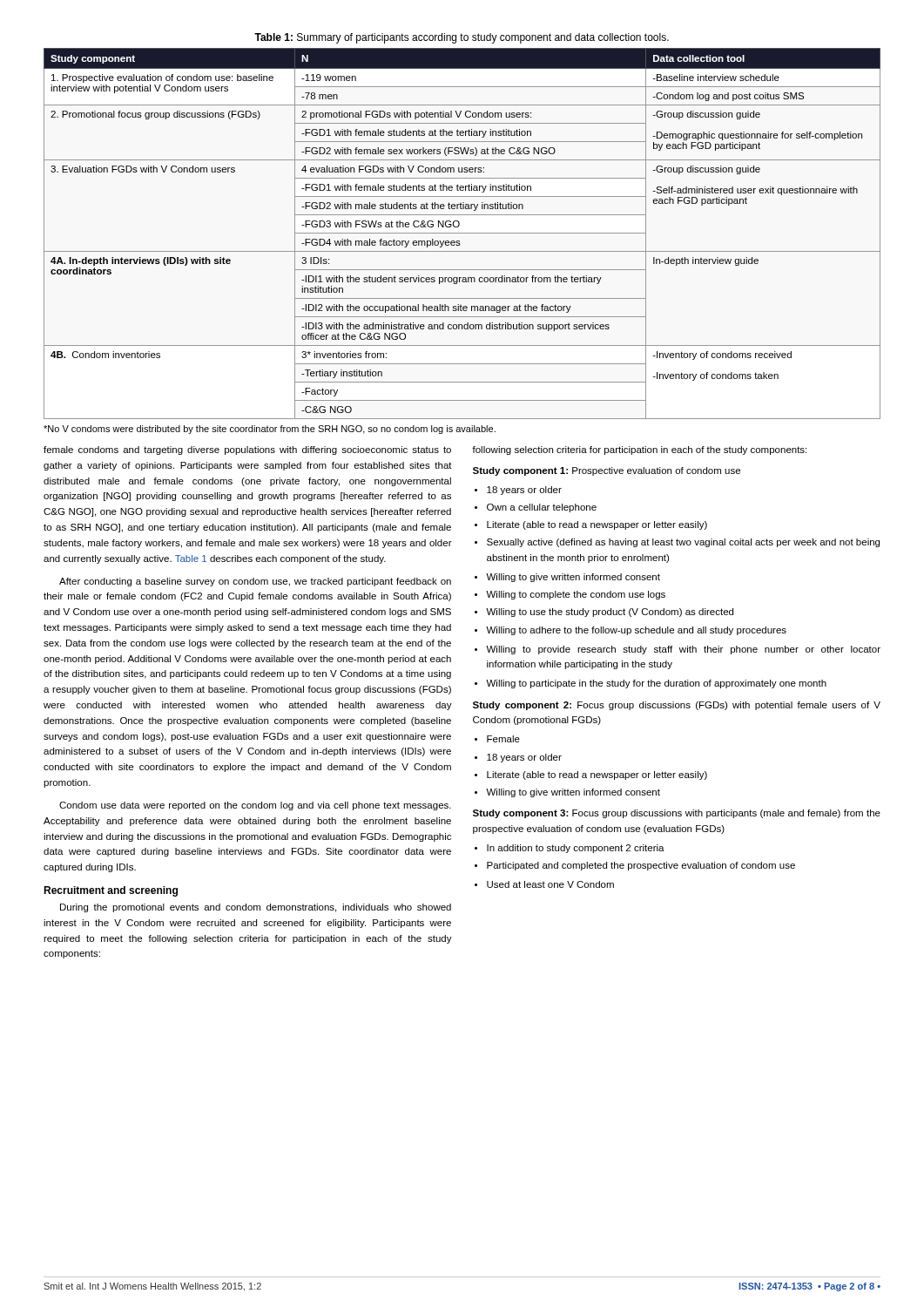The width and height of the screenshot is (924, 1307).
Task: Find the list item with the text "In addition to study"
Action: (x=575, y=848)
